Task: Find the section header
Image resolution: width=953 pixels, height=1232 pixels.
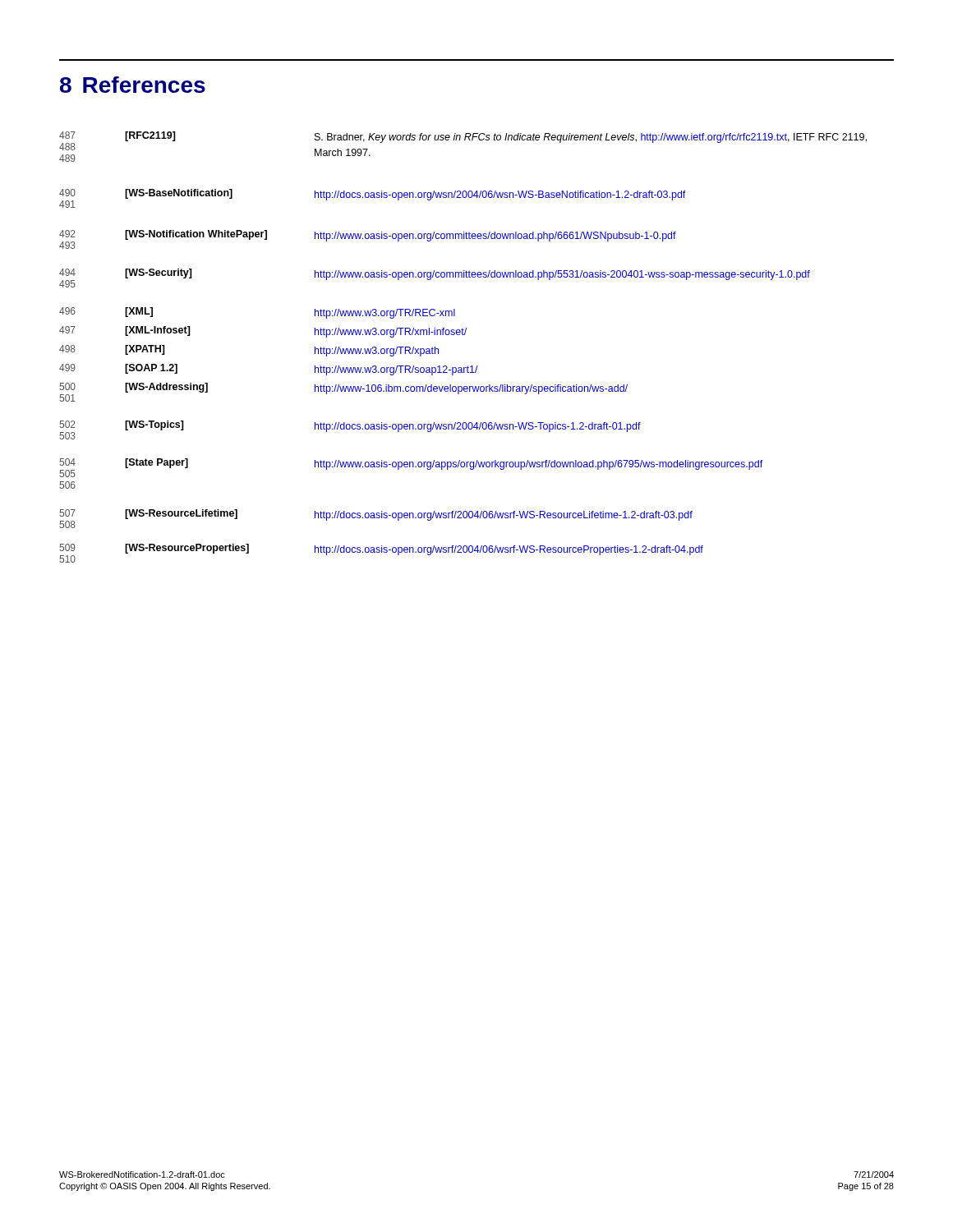Action: 133,85
